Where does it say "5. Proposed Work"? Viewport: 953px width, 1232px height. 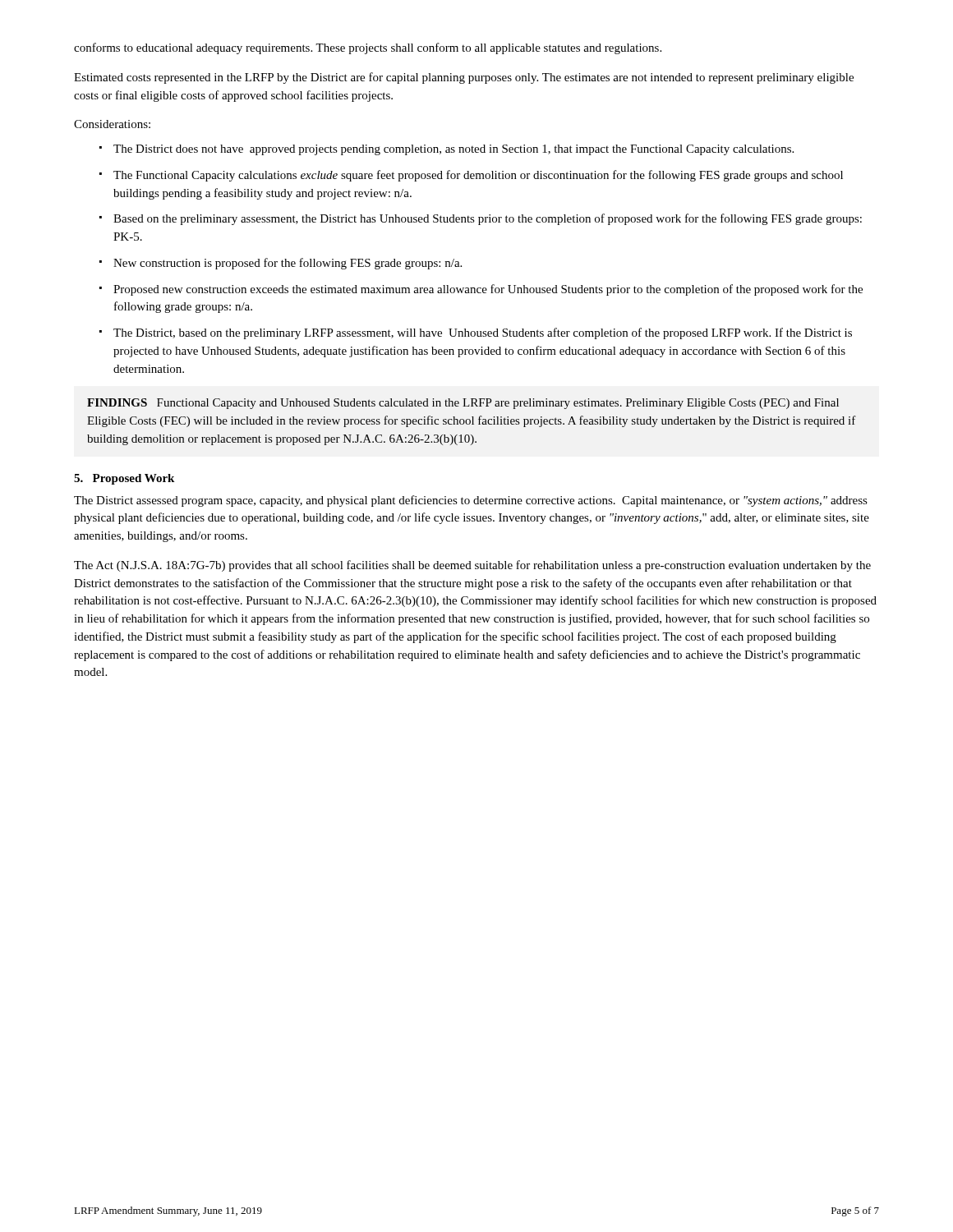point(124,478)
